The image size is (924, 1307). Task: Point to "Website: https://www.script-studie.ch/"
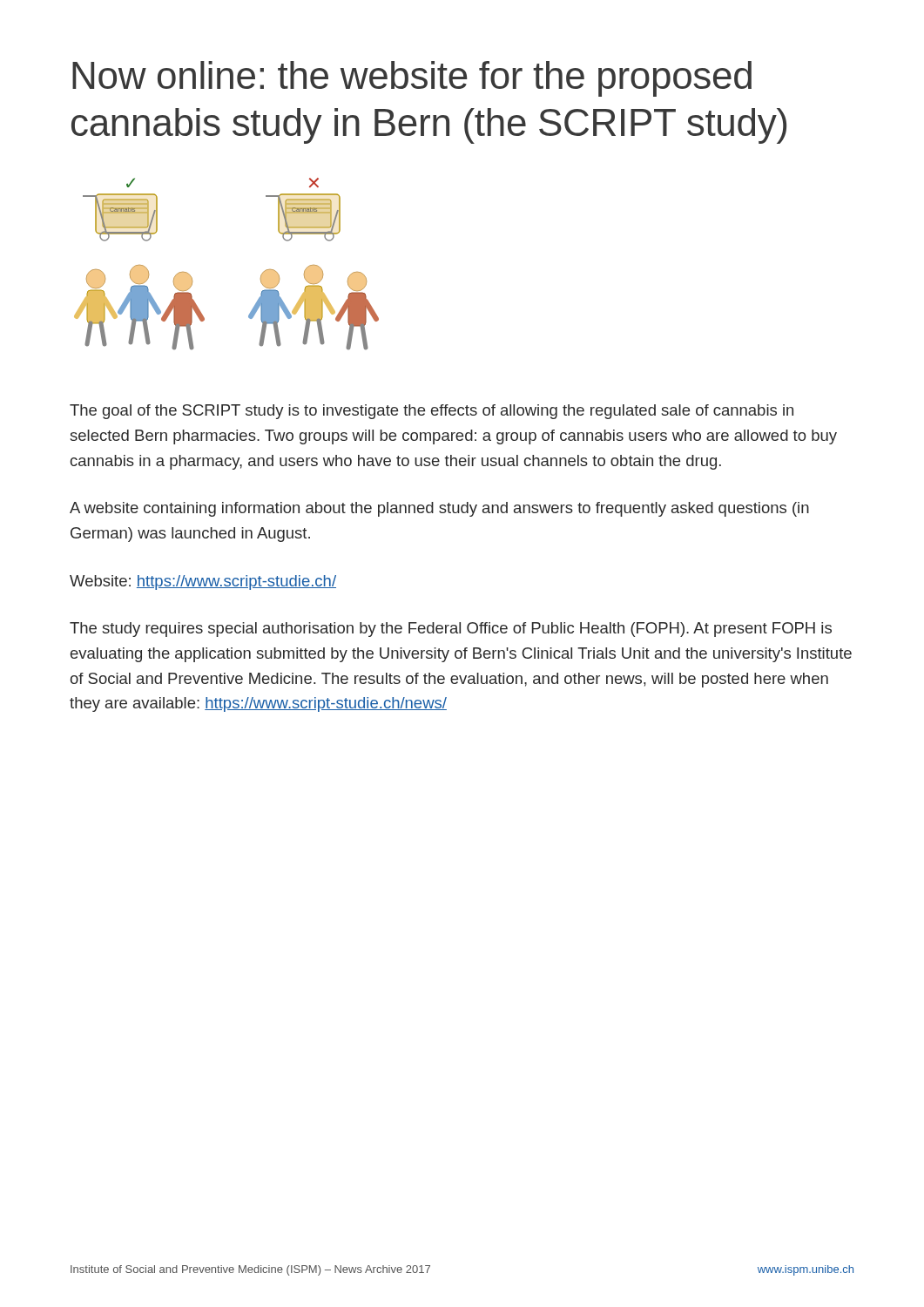tap(203, 580)
